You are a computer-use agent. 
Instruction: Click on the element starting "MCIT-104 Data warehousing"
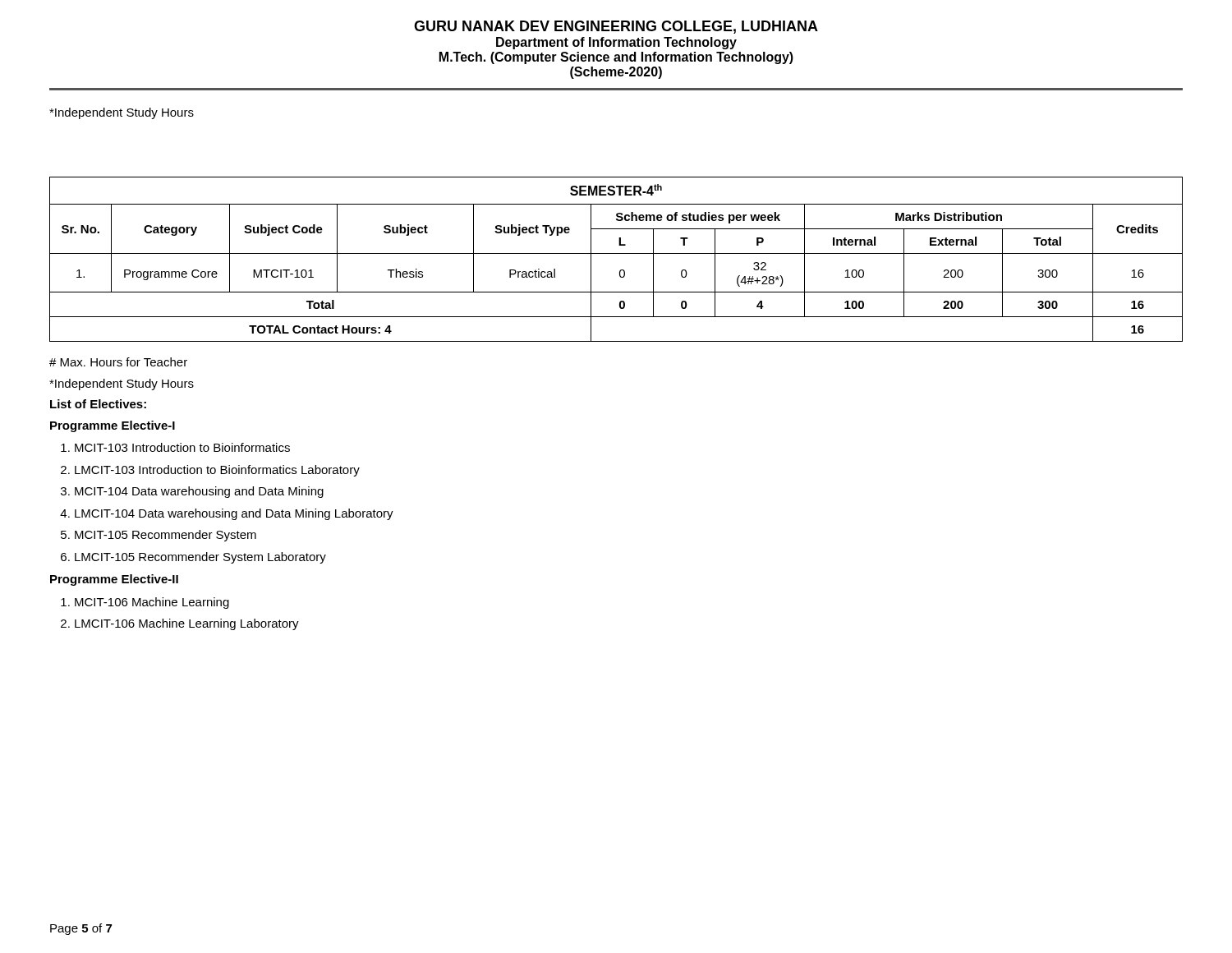199,492
